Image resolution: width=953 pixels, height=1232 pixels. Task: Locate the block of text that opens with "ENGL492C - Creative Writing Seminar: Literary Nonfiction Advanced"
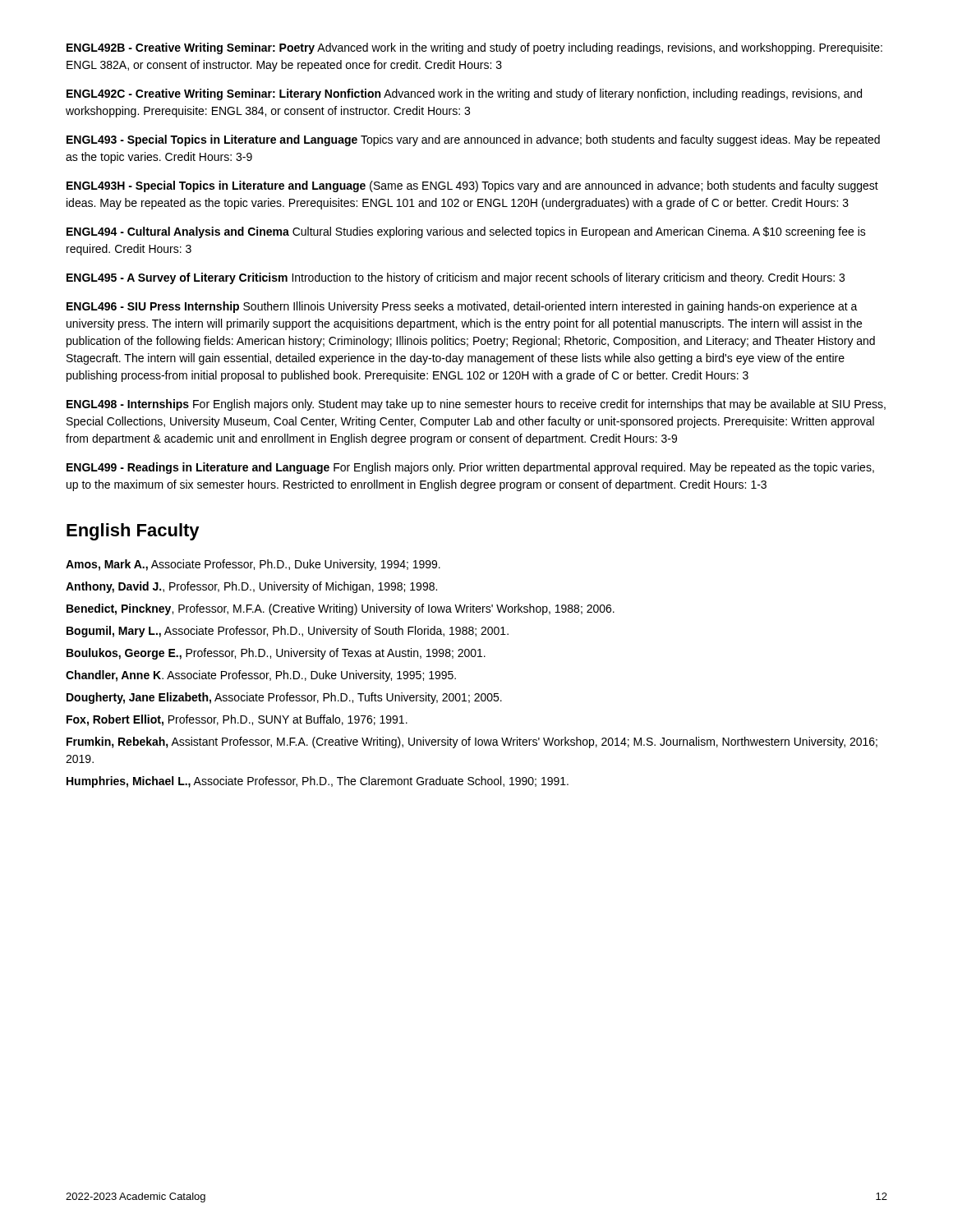point(464,102)
